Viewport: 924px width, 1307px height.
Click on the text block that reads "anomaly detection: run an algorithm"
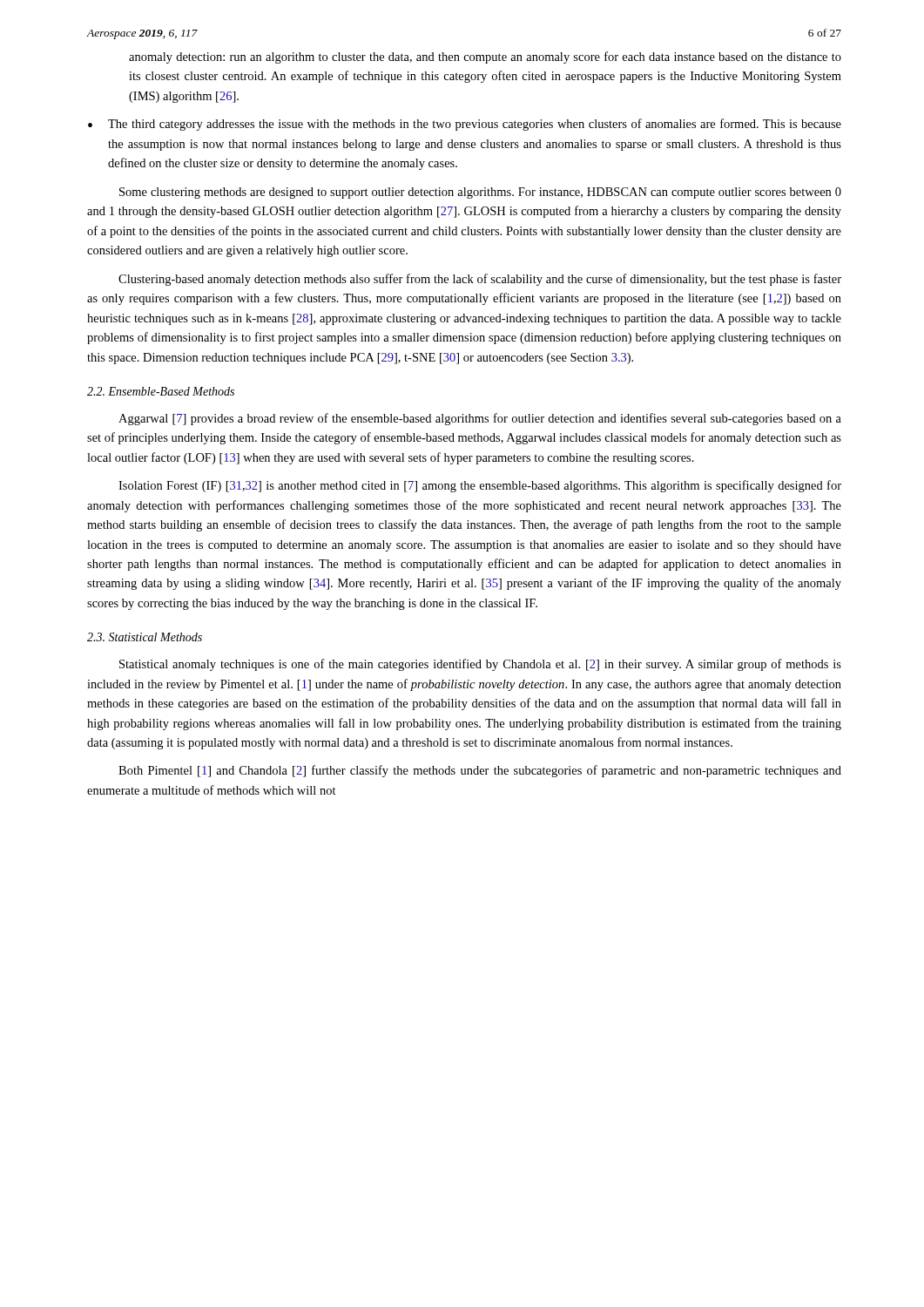point(485,76)
